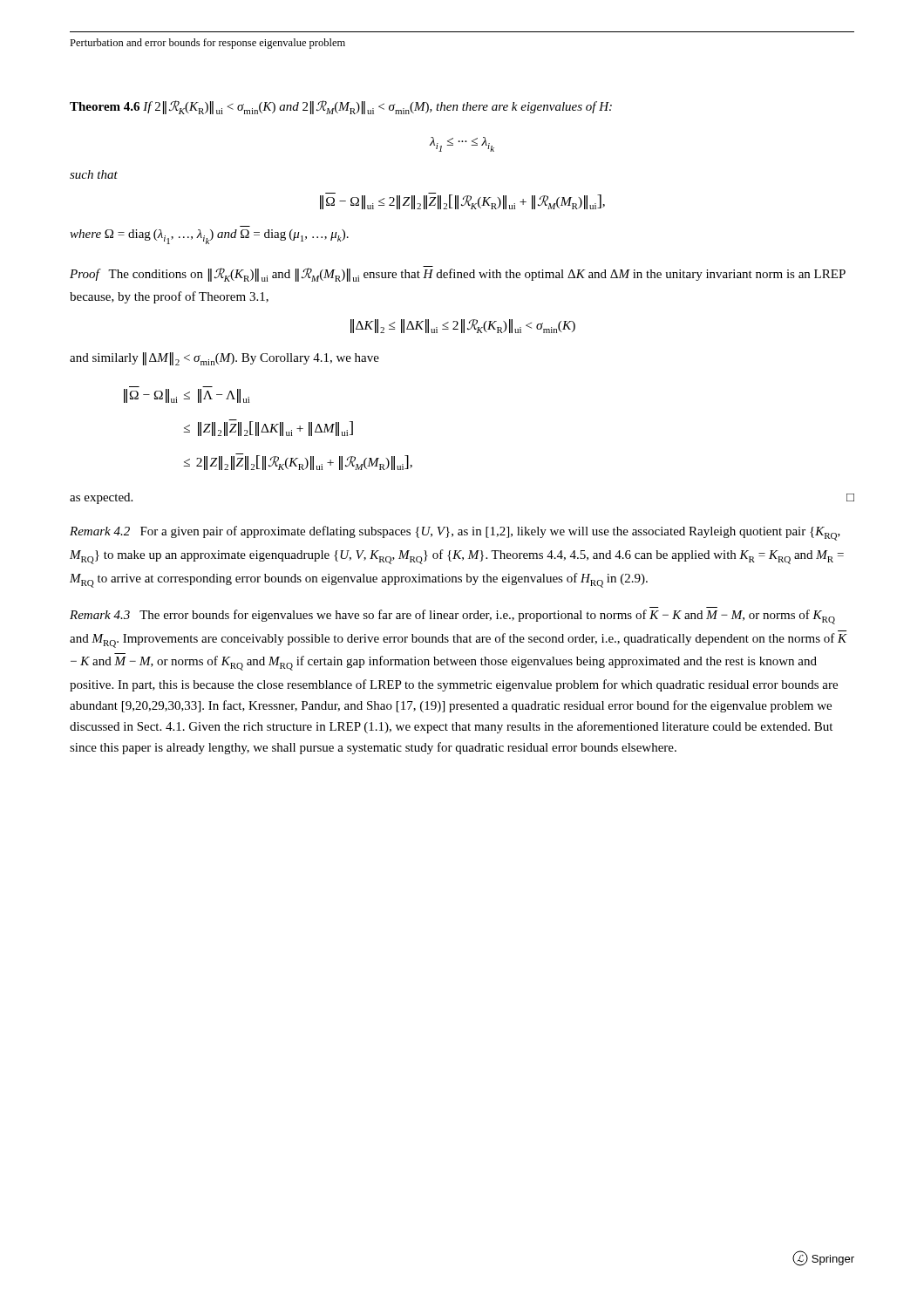Point to "such that"

pyautogui.click(x=94, y=174)
